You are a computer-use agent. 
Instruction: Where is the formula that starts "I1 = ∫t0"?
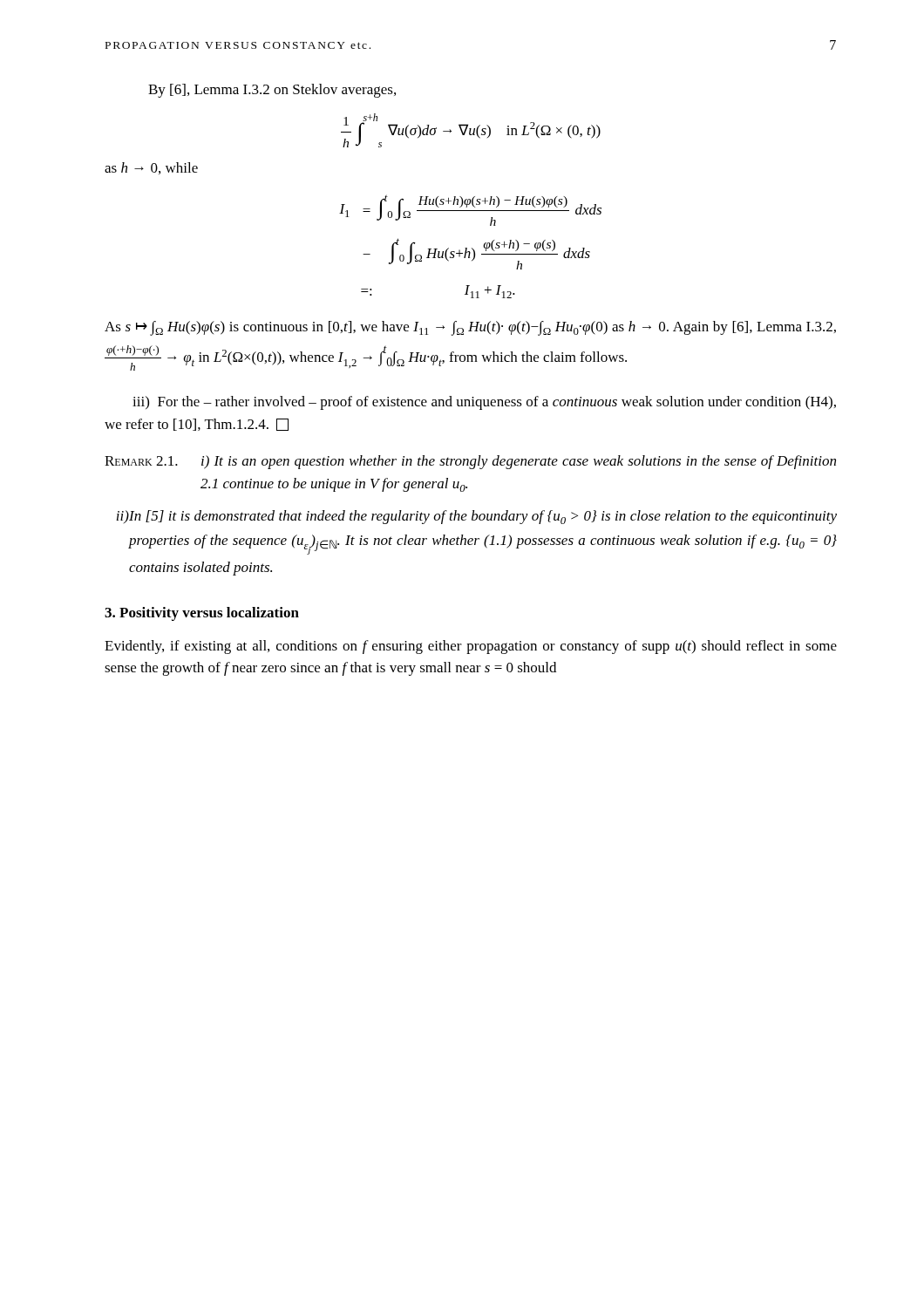471,248
